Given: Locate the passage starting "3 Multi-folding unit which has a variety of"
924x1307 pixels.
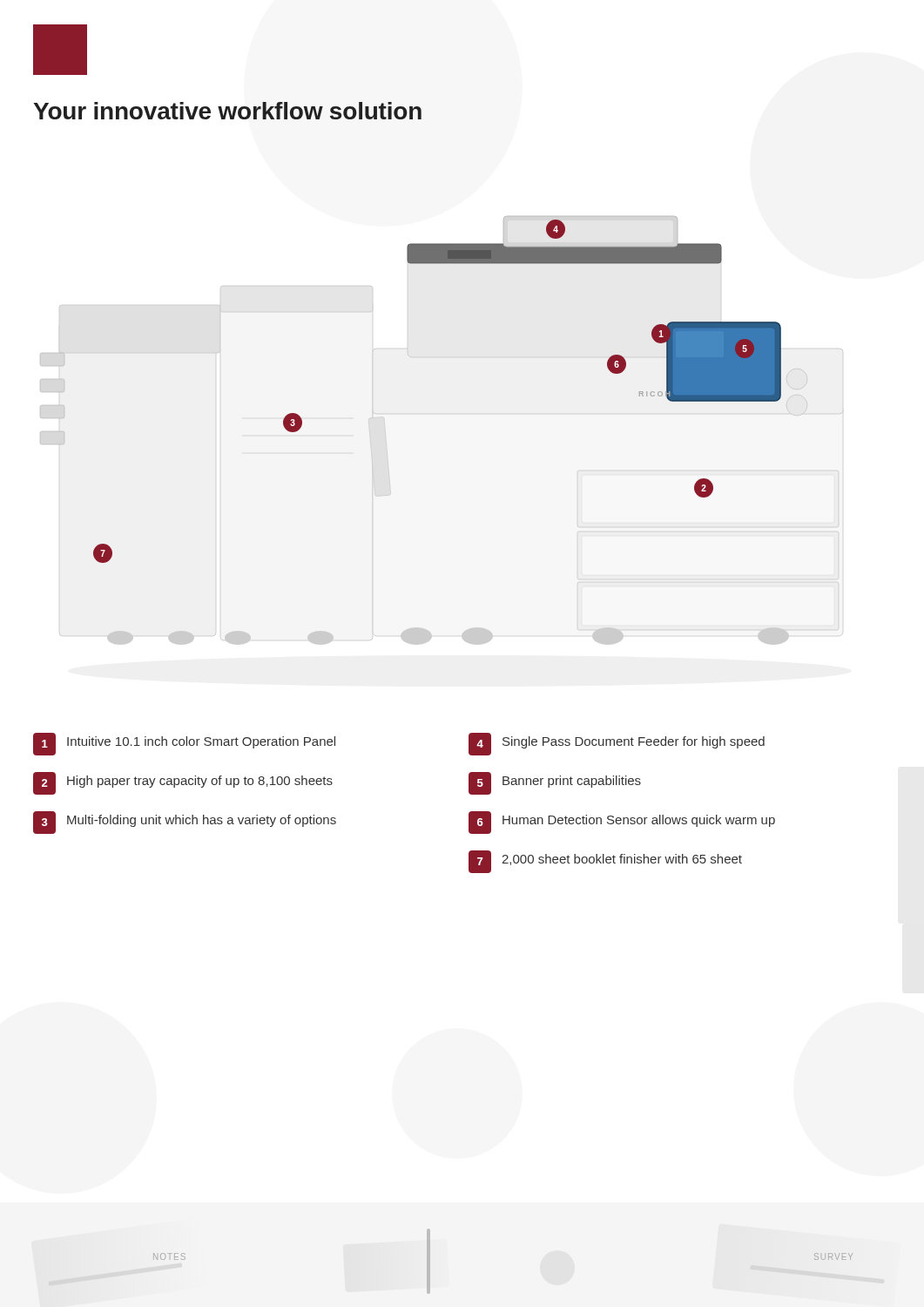Looking at the screenshot, I should pyautogui.click(x=185, y=822).
